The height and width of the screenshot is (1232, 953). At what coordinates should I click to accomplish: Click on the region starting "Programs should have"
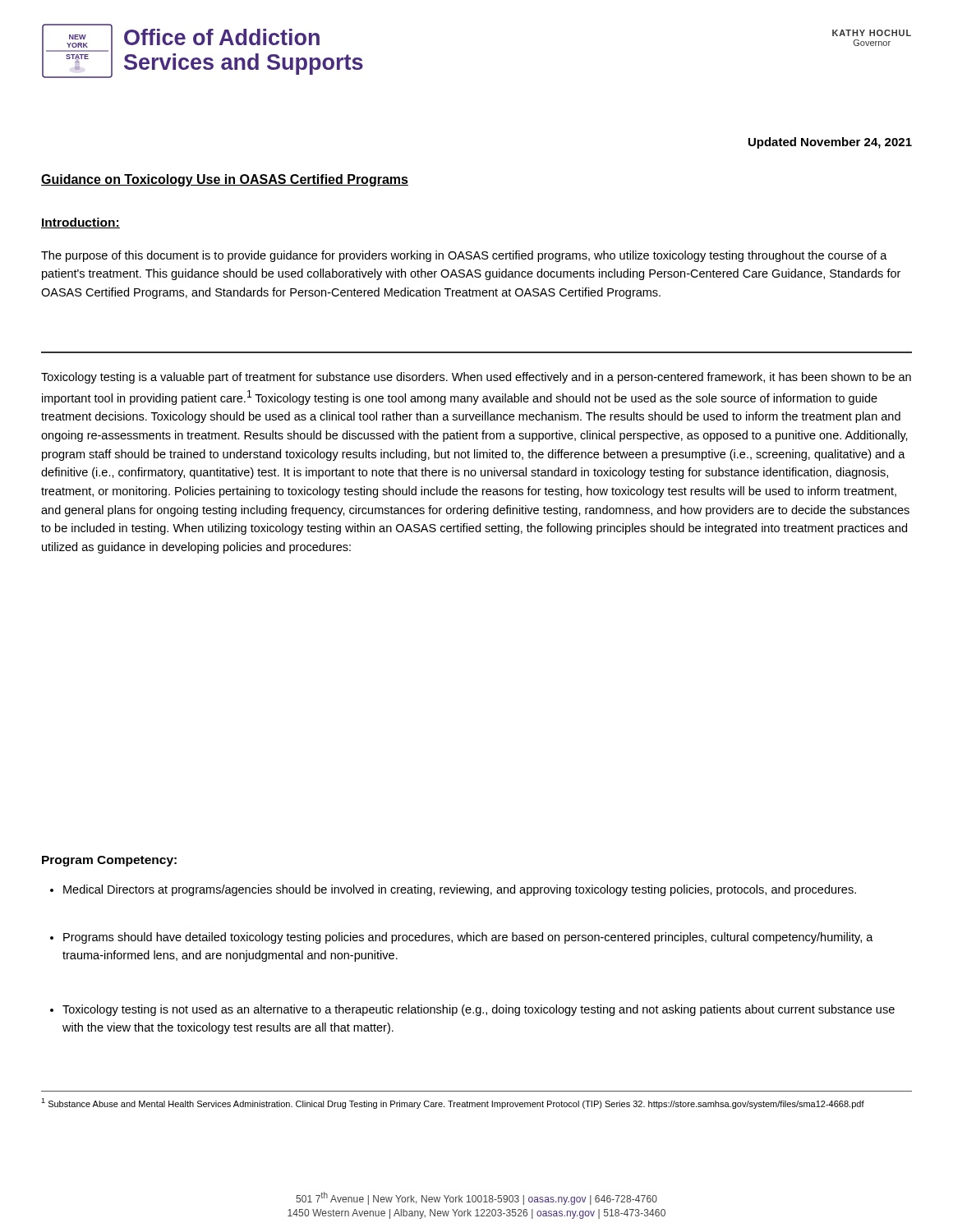pyautogui.click(x=476, y=947)
